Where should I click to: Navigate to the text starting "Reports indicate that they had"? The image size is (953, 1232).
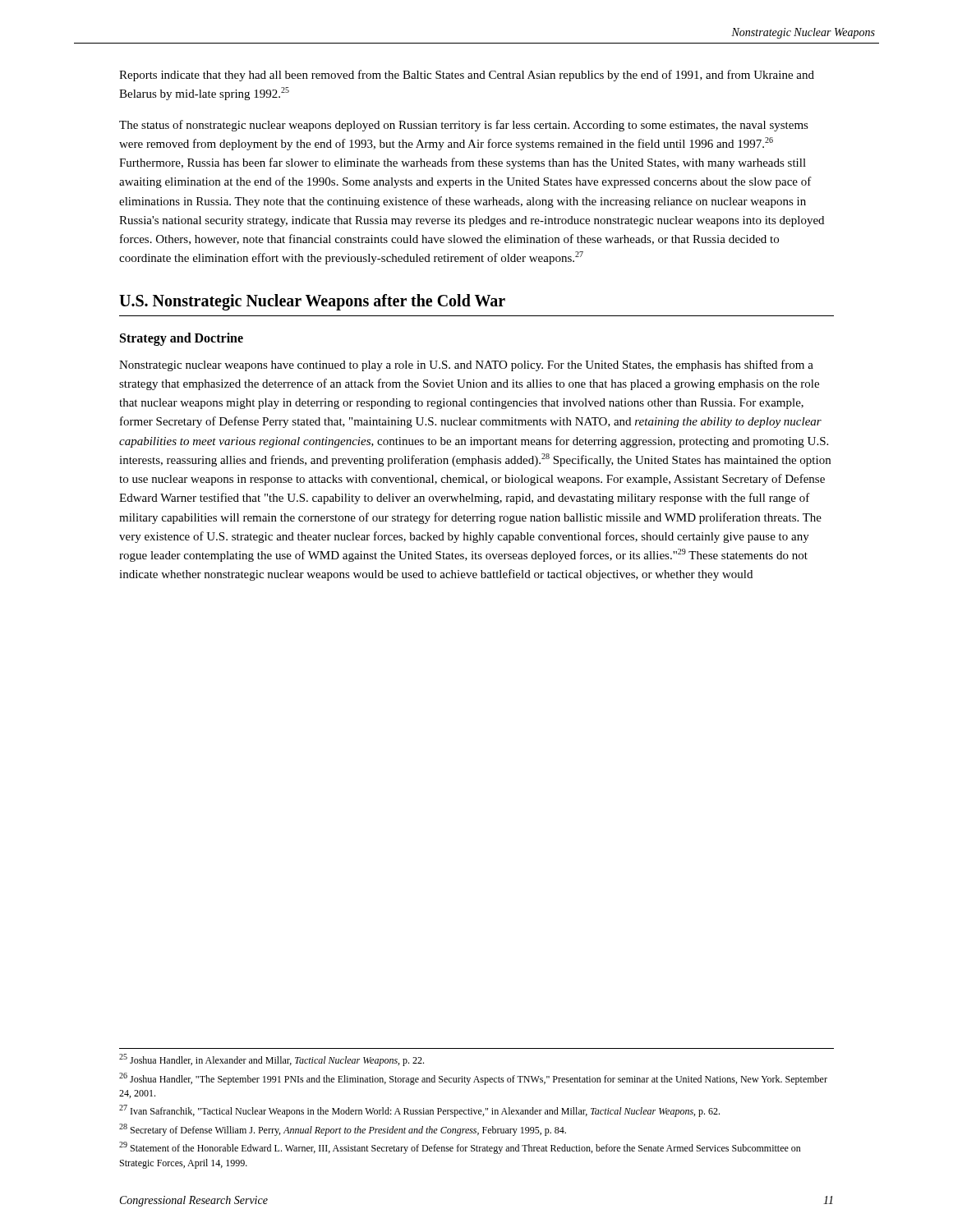(476, 85)
